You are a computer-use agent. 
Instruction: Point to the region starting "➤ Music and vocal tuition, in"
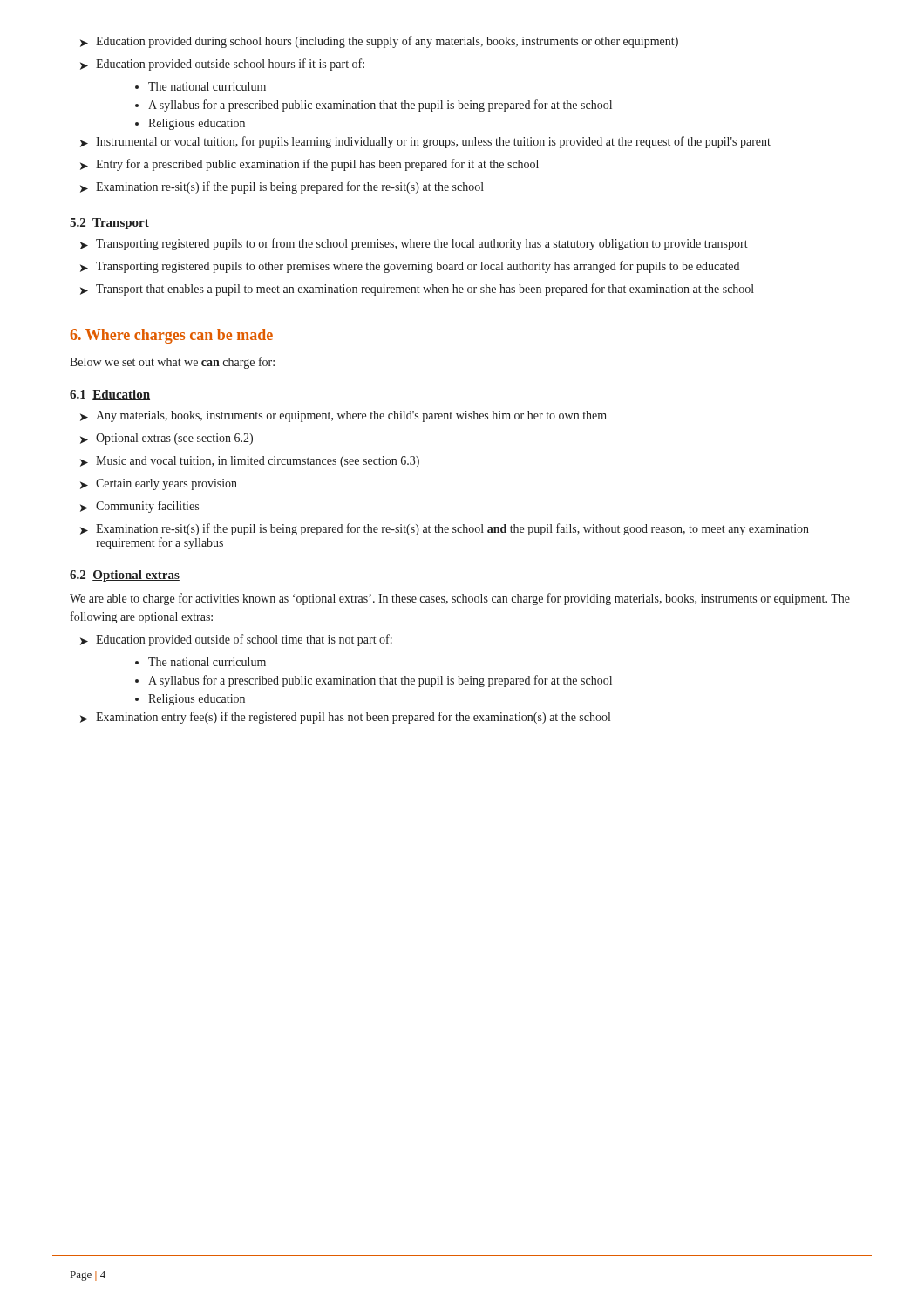coord(250,462)
